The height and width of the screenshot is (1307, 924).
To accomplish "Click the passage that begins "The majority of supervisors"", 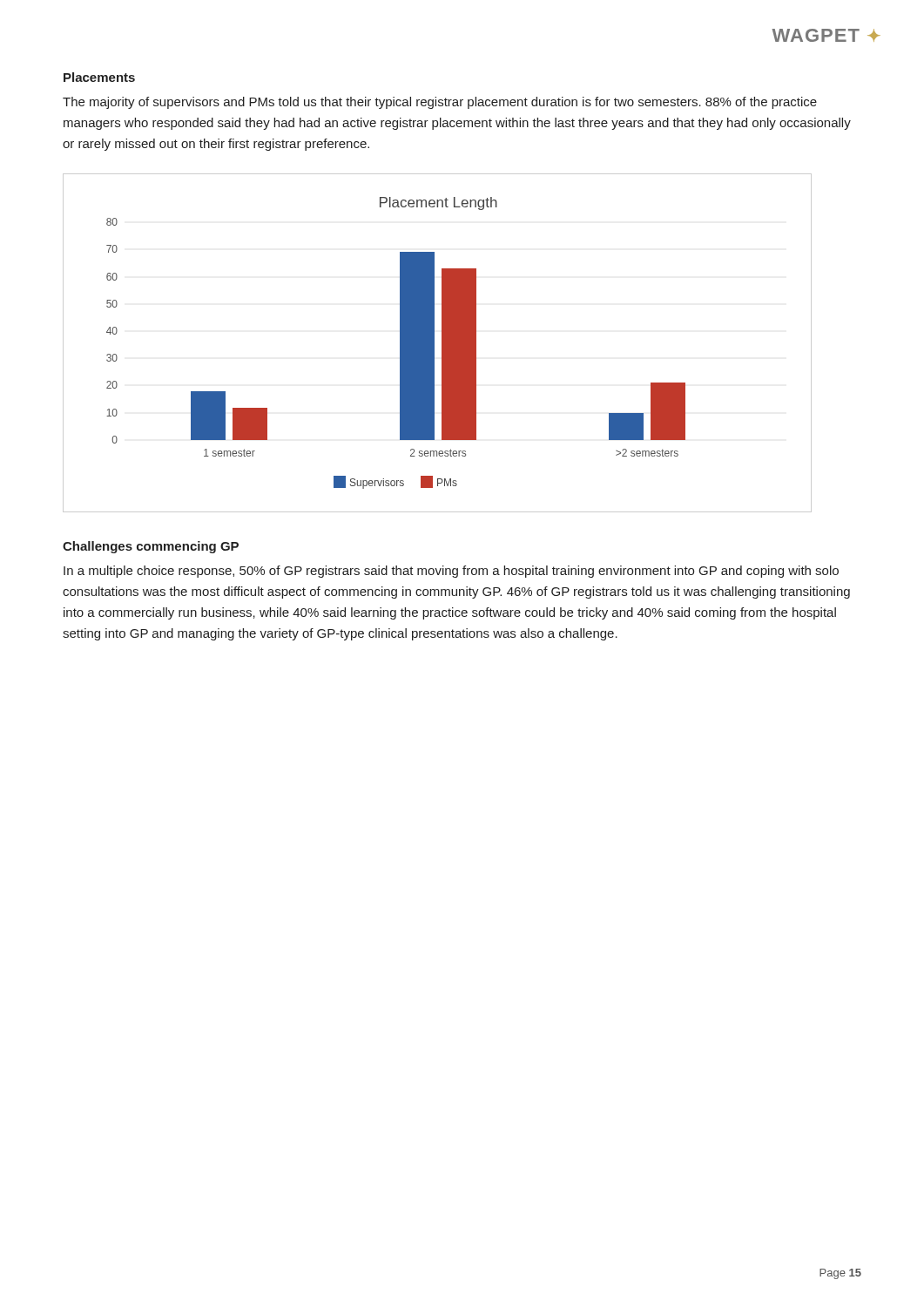I will click(x=457, y=122).
